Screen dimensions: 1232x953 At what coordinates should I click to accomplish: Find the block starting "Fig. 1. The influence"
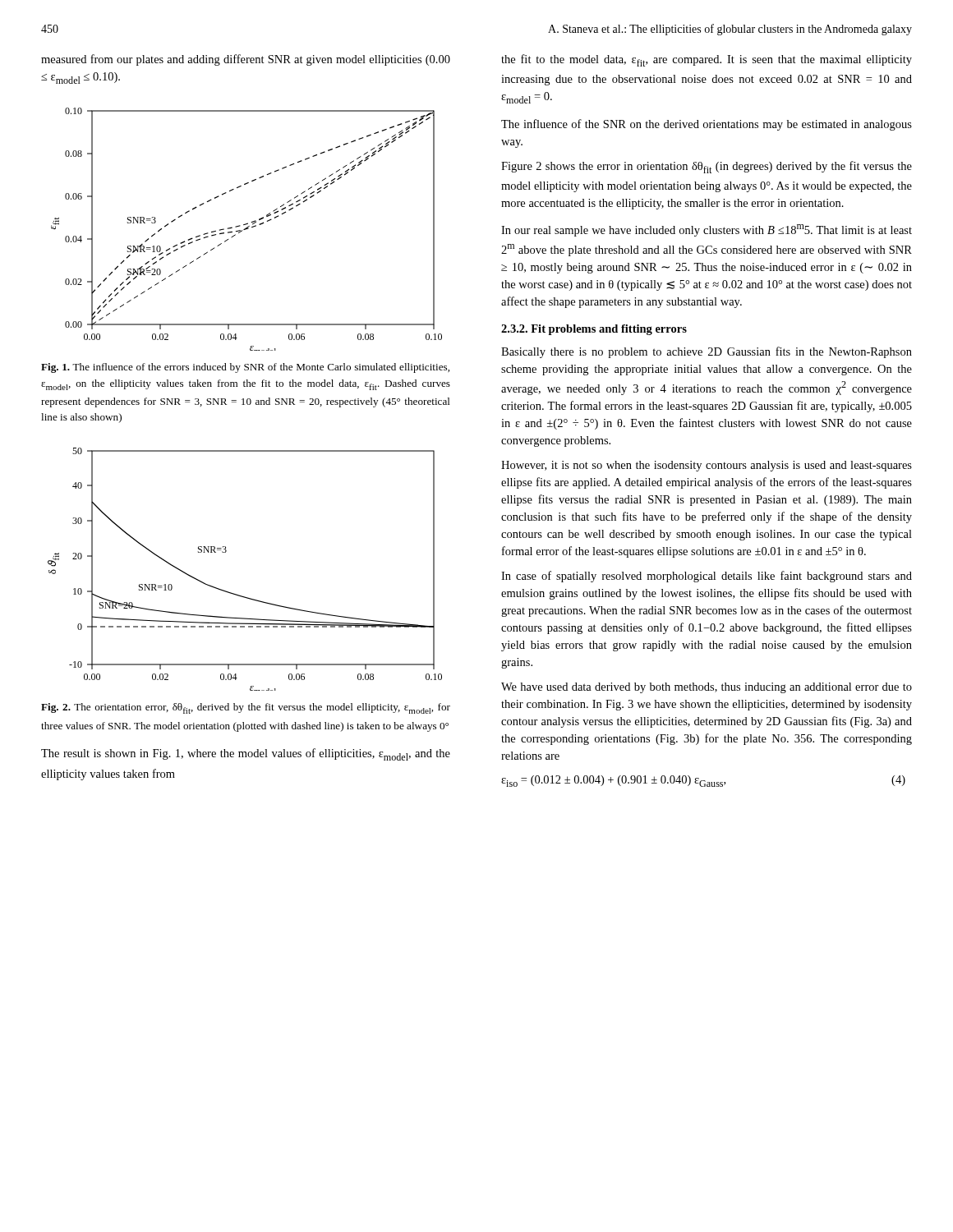(246, 392)
